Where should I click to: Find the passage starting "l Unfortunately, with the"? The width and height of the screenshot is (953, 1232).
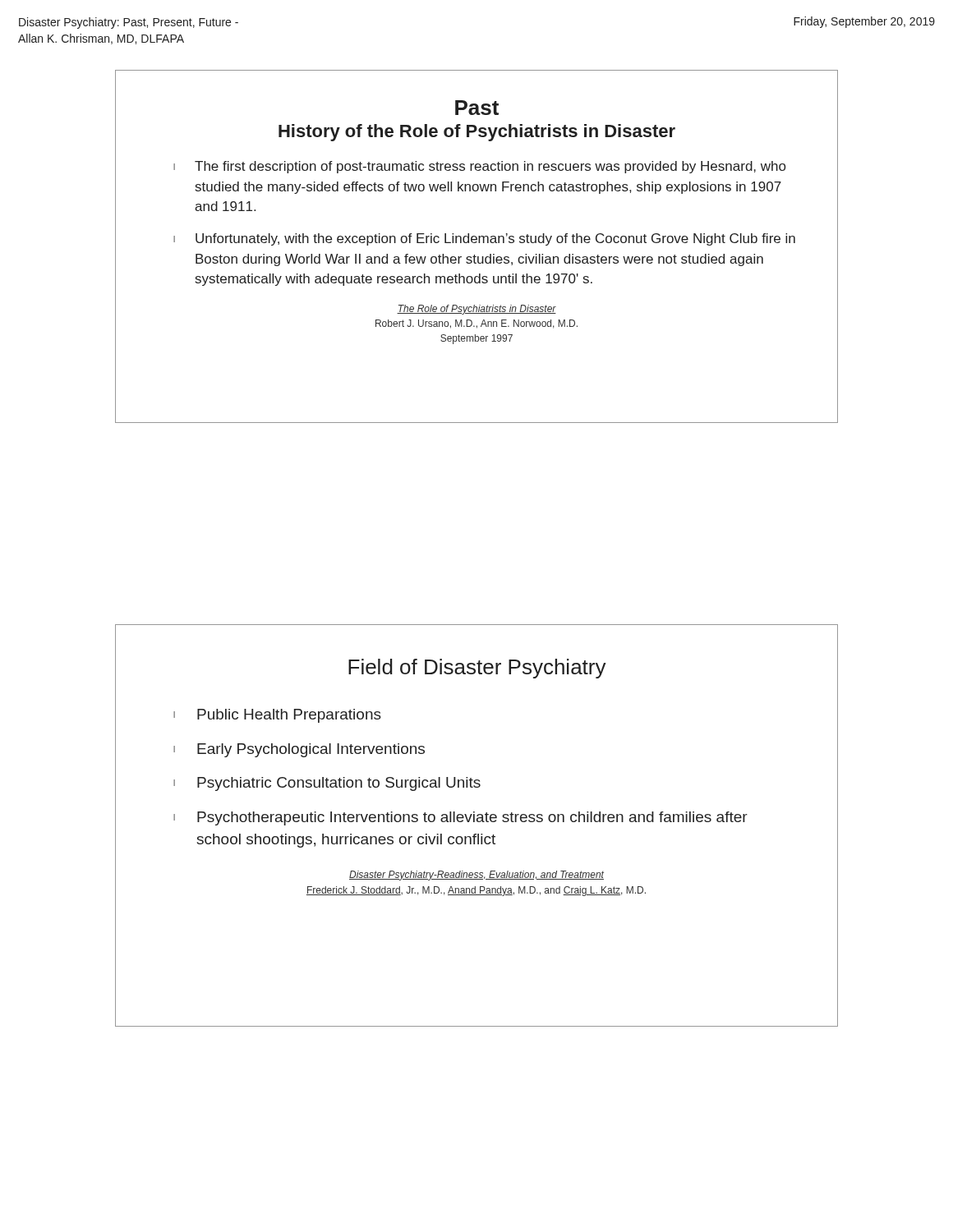pyautogui.click(x=485, y=259)
